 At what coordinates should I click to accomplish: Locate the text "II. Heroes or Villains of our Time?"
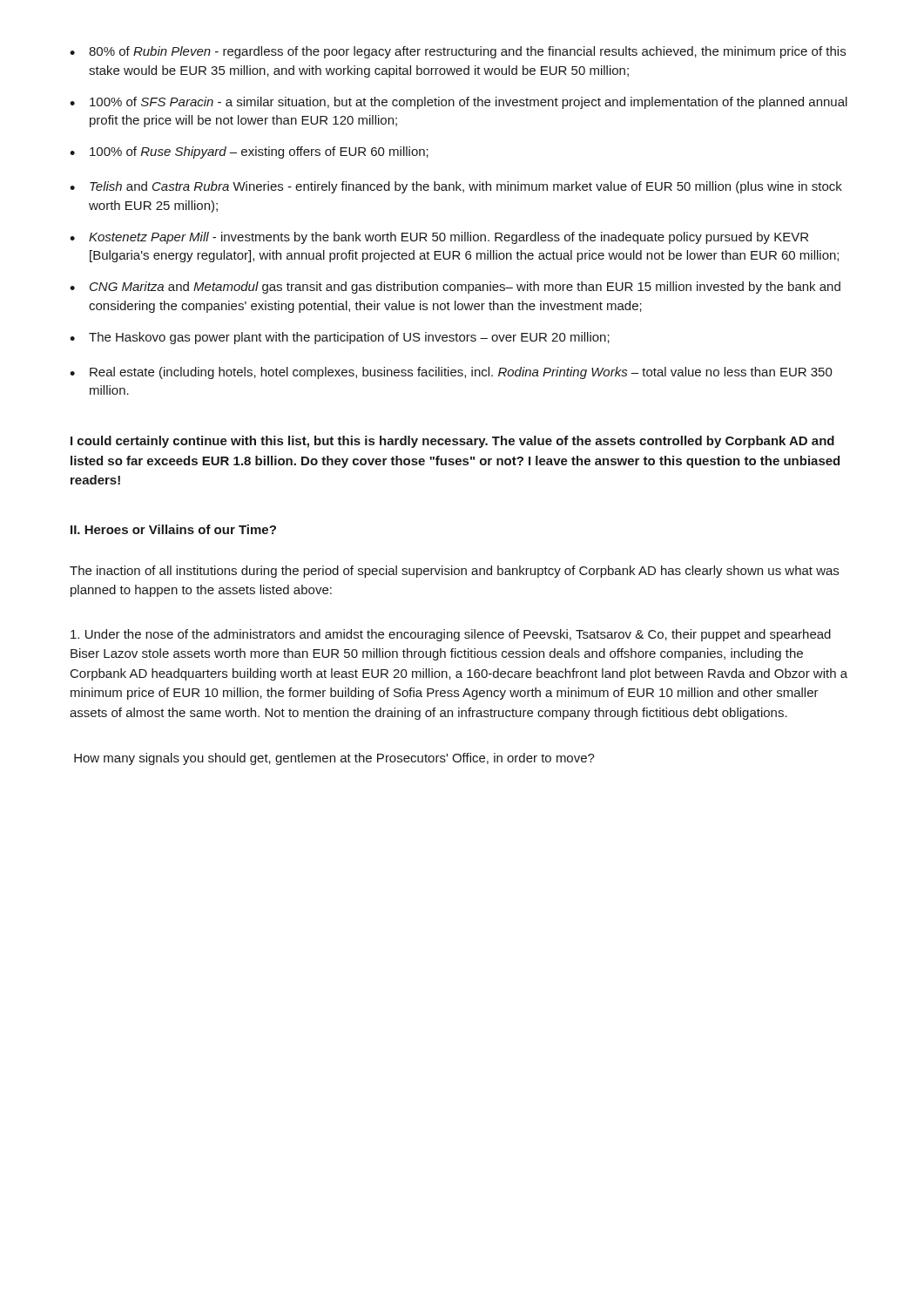[173, 529]
